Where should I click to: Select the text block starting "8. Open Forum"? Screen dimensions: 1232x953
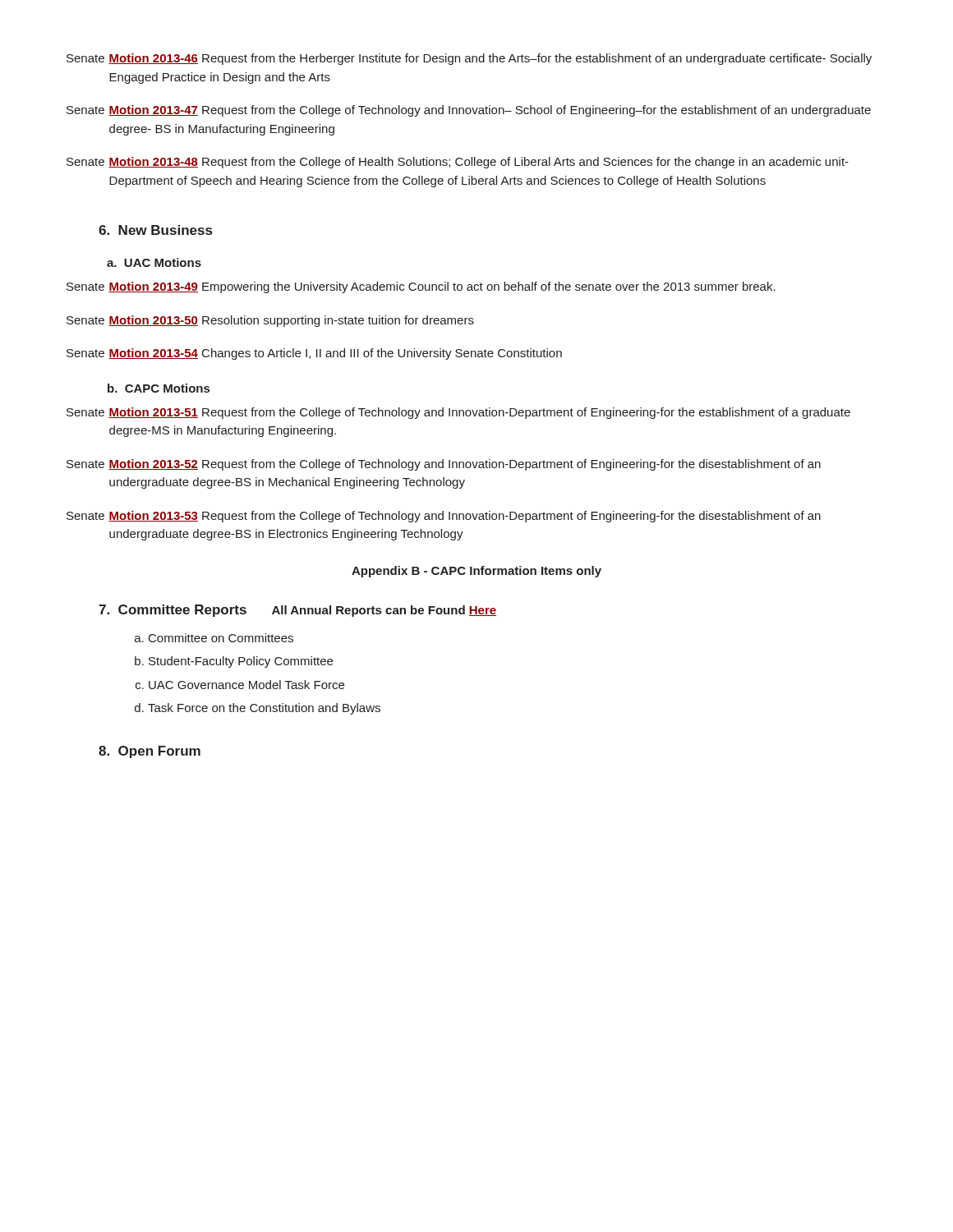[150, 751]
